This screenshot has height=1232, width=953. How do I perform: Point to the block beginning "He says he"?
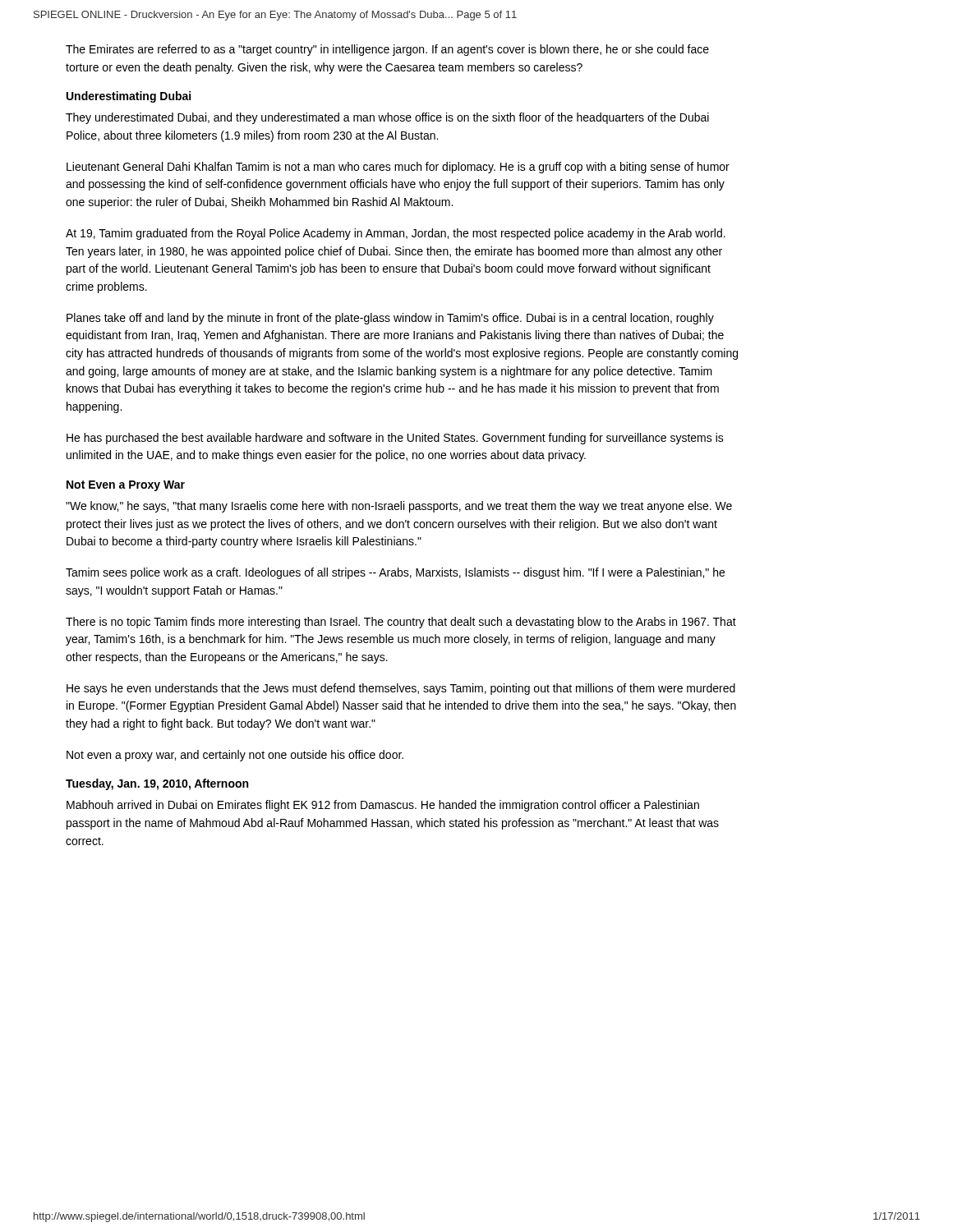(x=401, y=706)
